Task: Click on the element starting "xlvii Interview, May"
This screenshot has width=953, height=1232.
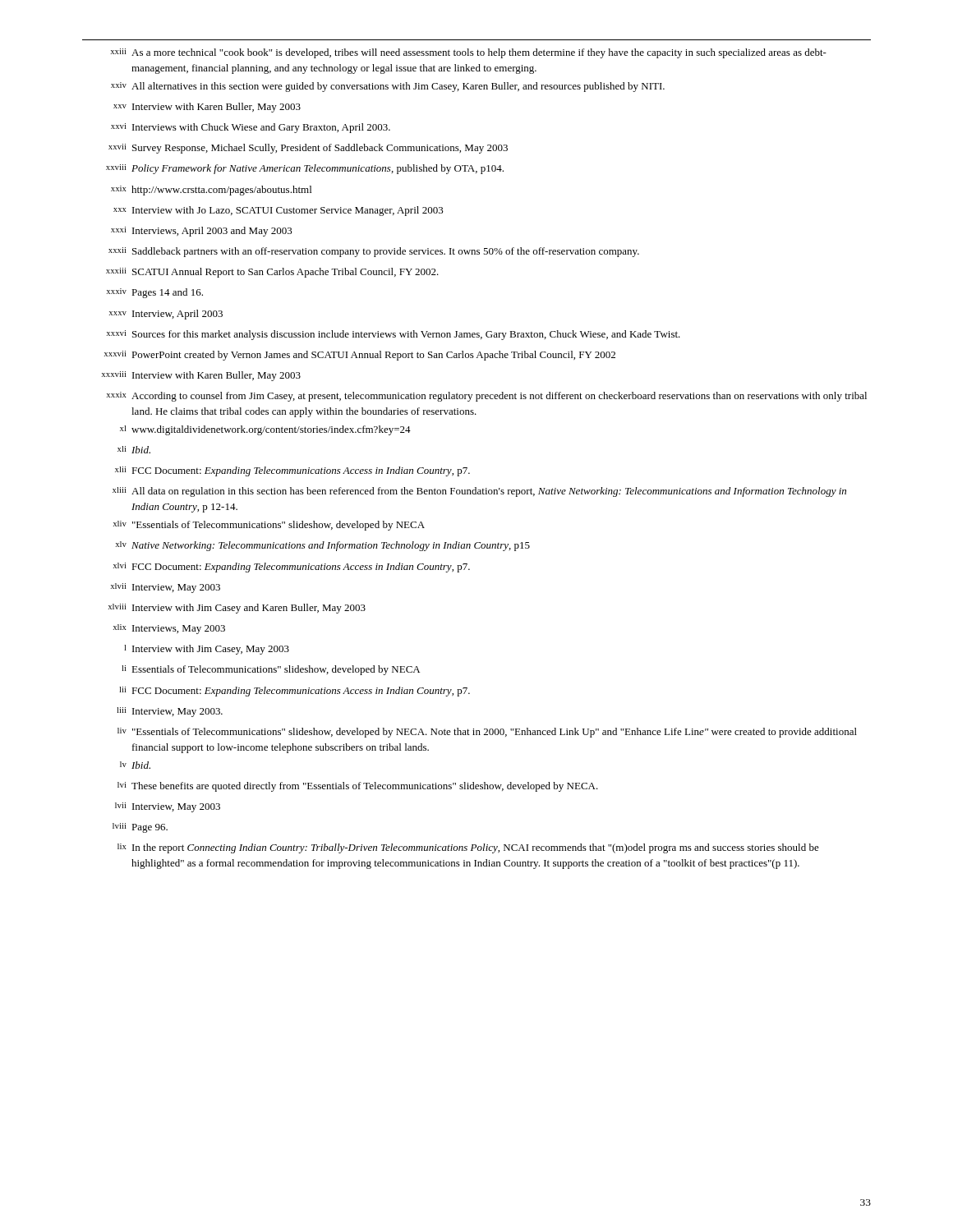Action: [166, 588]
